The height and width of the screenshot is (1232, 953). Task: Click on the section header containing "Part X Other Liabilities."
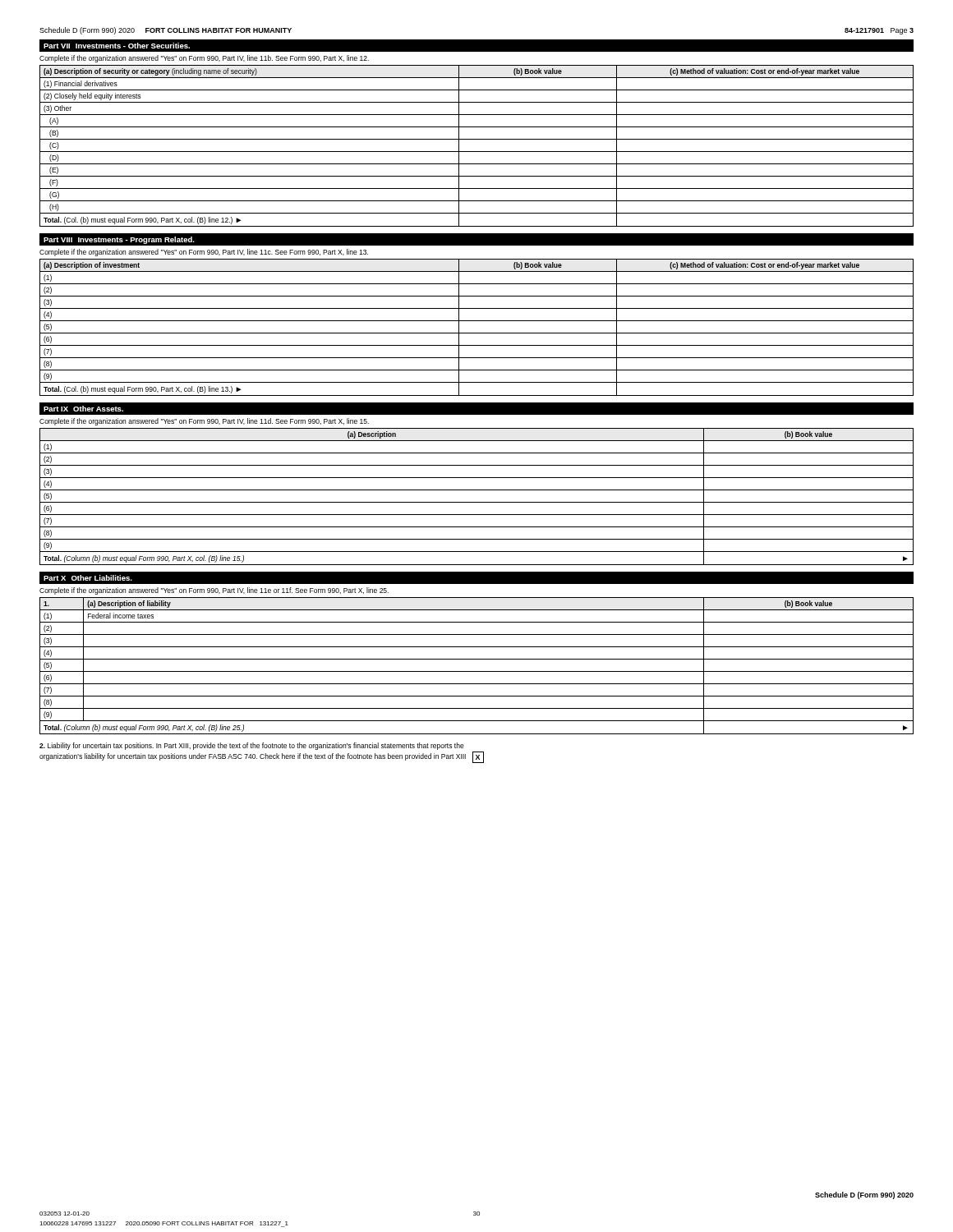[x=88, y=578]
